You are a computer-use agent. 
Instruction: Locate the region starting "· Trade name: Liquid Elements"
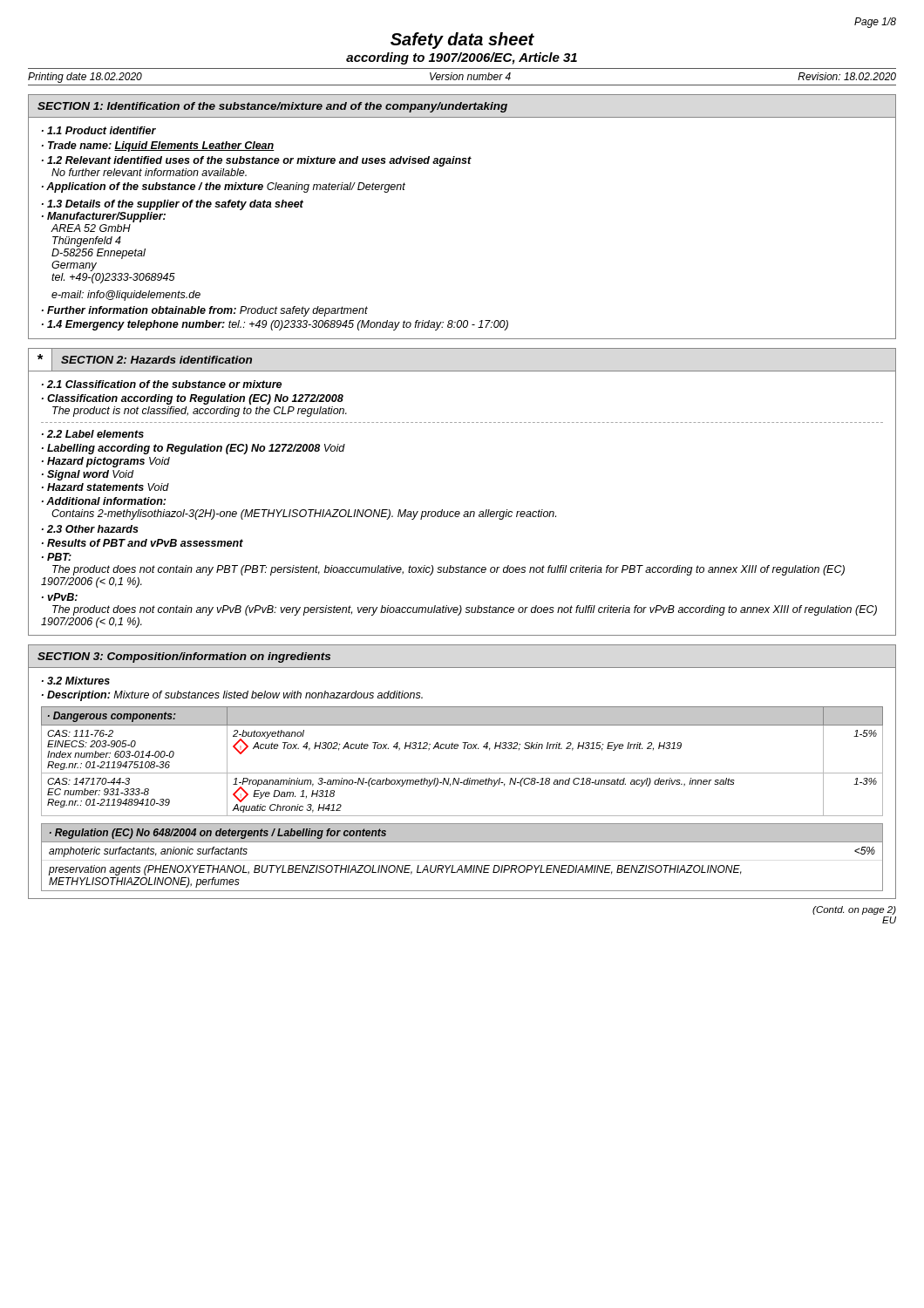click(x=157, y=146)
